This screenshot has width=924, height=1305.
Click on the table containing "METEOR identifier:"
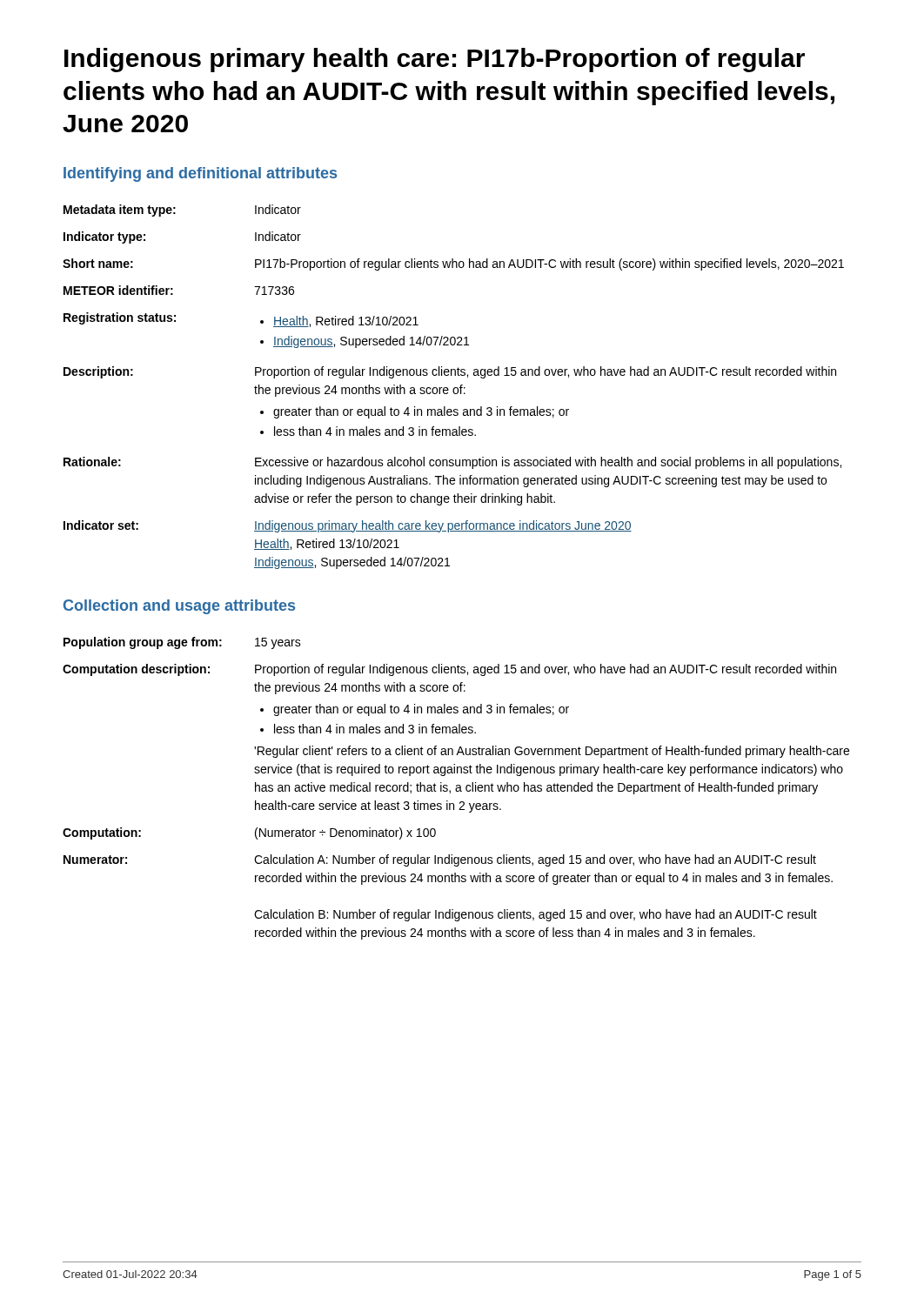[x=462, y=386]
